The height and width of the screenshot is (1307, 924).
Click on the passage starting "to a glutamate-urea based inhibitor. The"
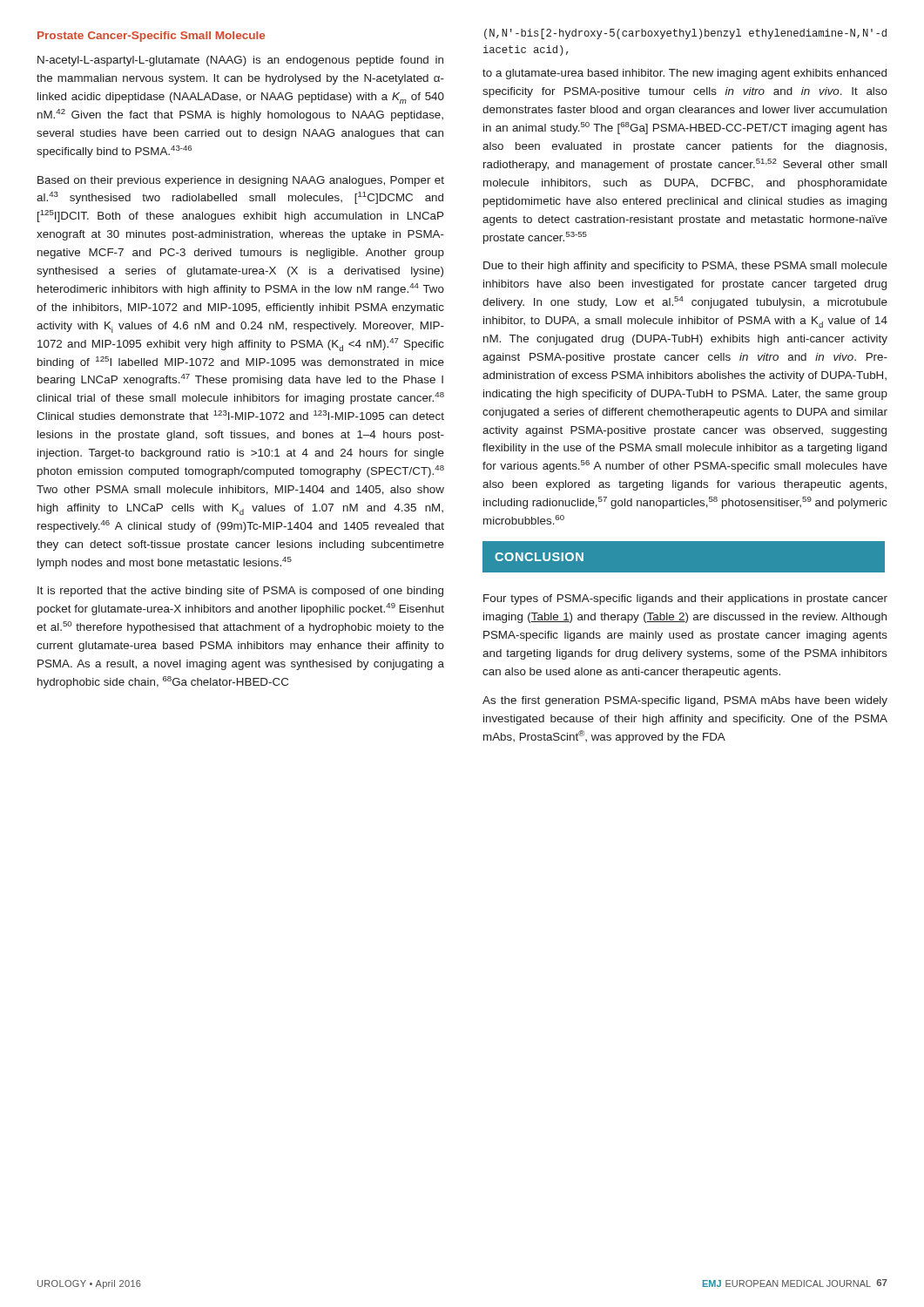click(x=685, y=155)
